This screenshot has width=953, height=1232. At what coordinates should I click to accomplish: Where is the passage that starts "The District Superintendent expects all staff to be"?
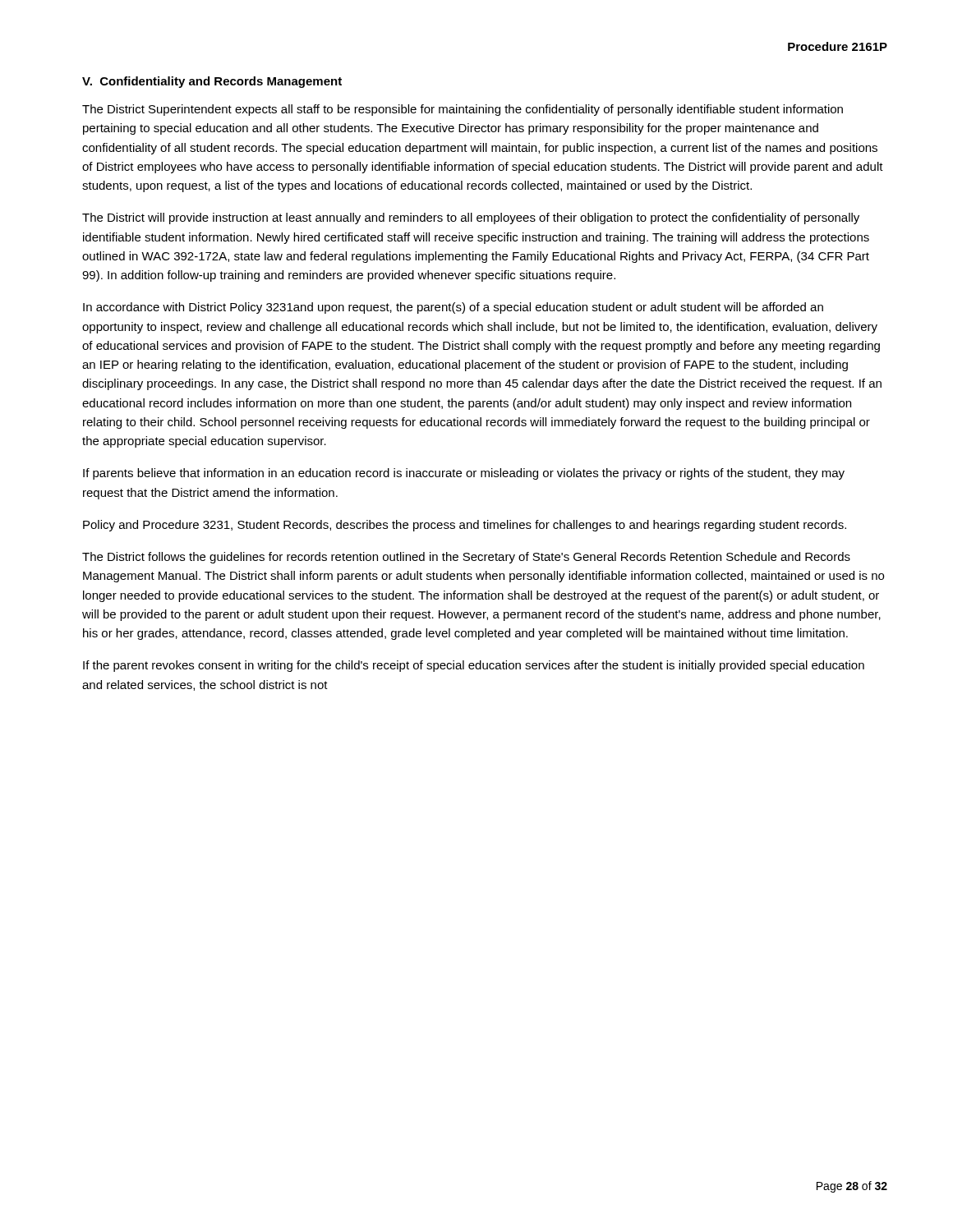point(482,147)
